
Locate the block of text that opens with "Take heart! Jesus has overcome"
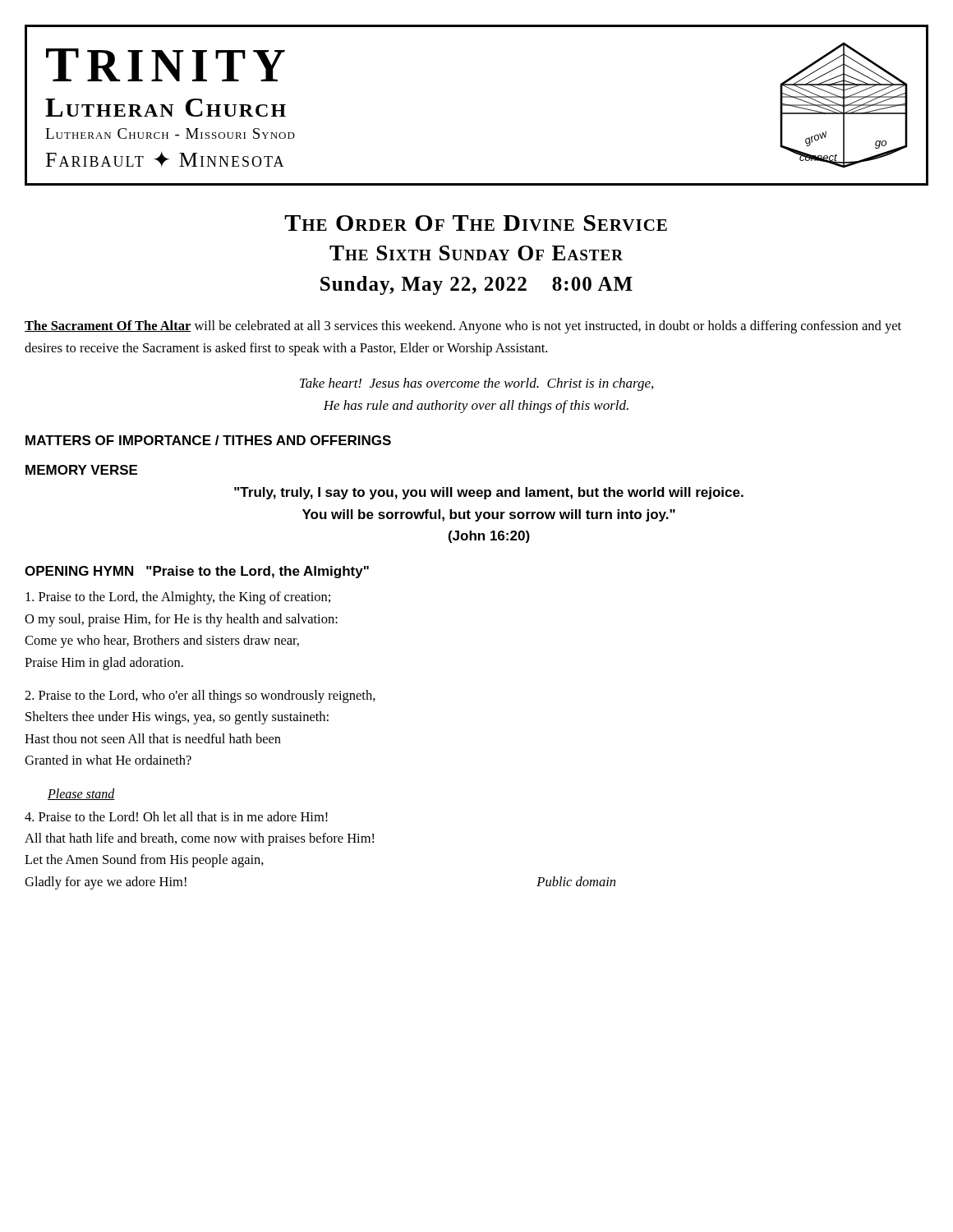point(476,394)
